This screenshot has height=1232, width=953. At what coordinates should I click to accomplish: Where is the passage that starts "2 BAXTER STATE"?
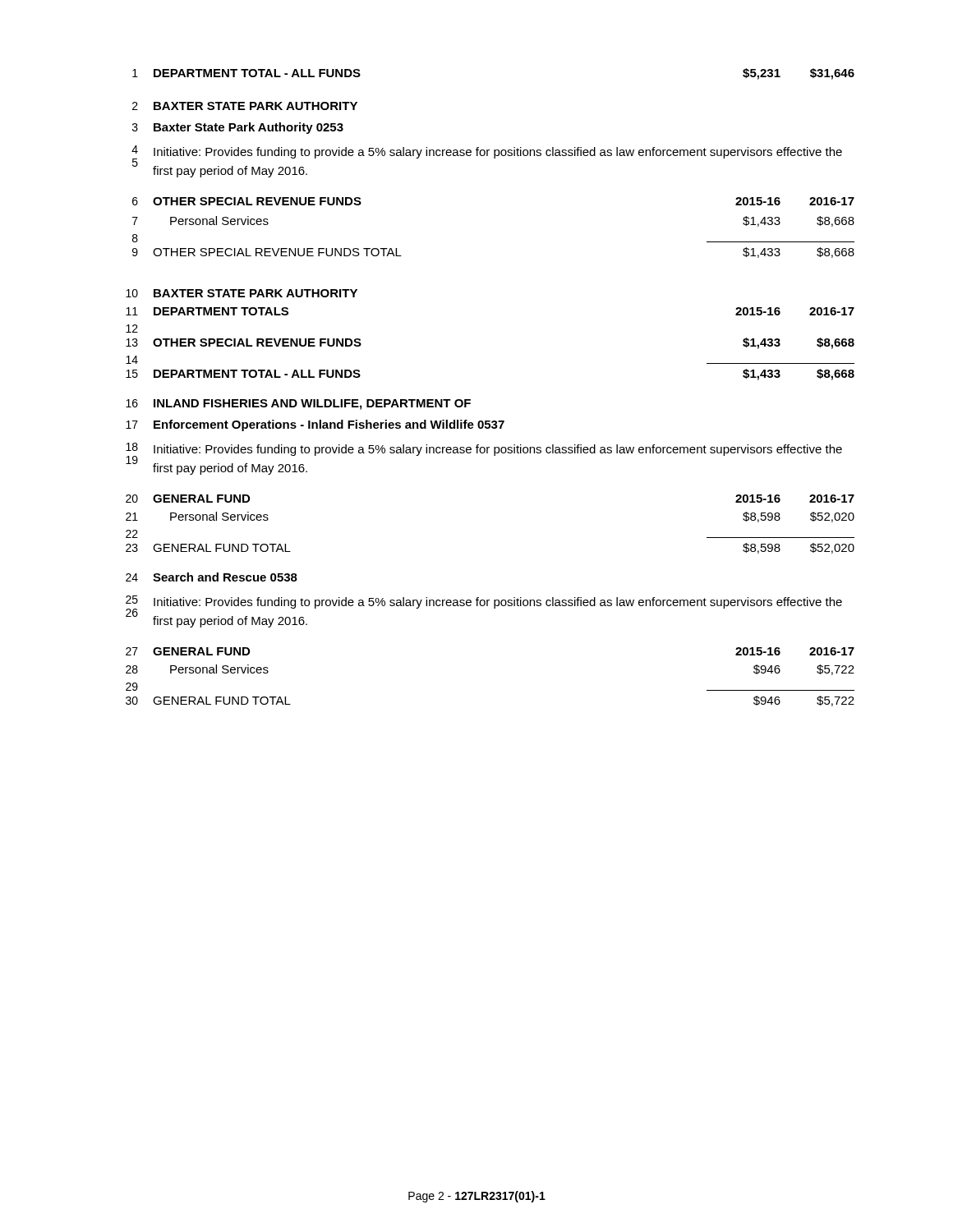[x=245, y=106]
